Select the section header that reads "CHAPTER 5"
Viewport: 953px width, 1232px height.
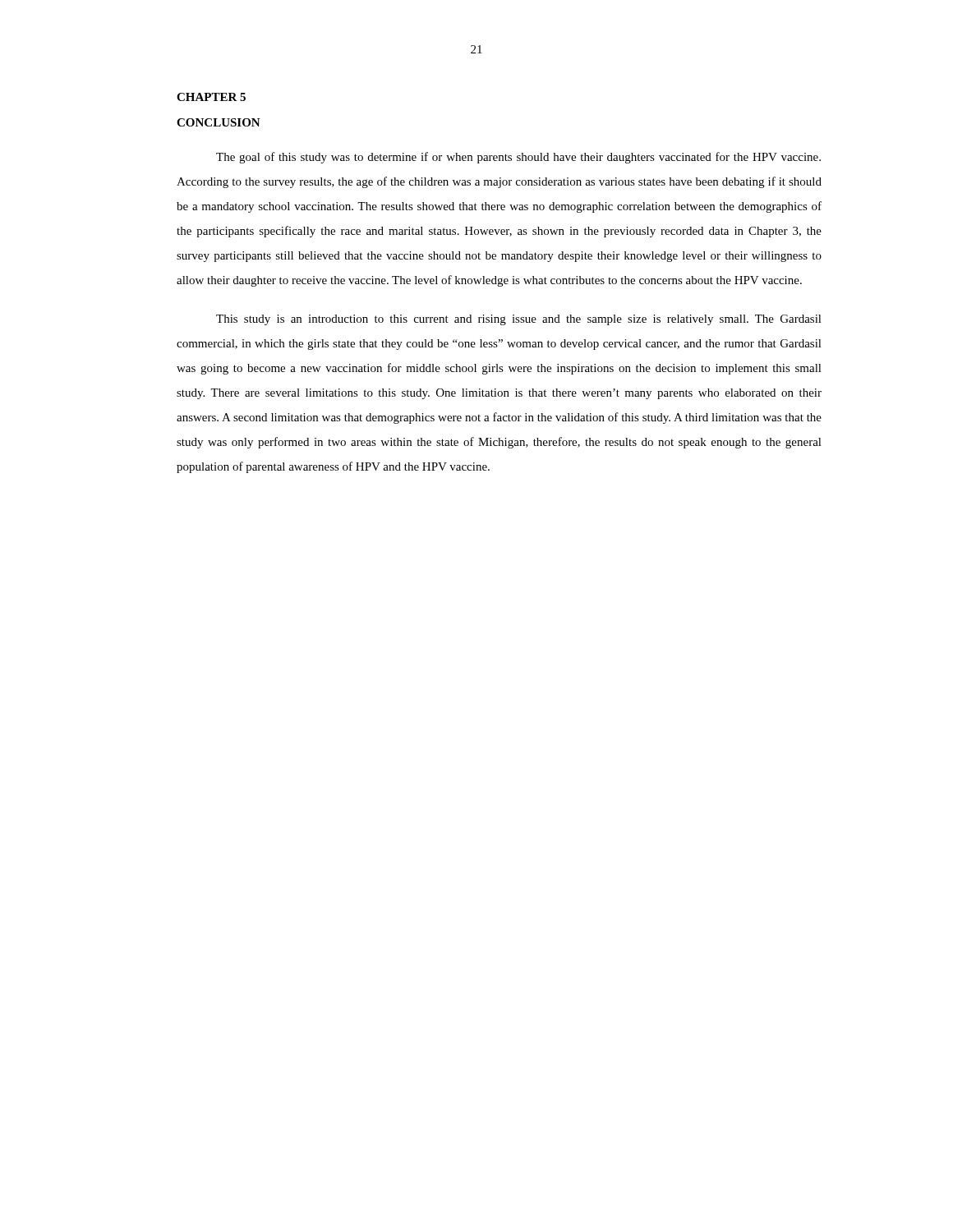pyautogui.click(x=211, y=97)
